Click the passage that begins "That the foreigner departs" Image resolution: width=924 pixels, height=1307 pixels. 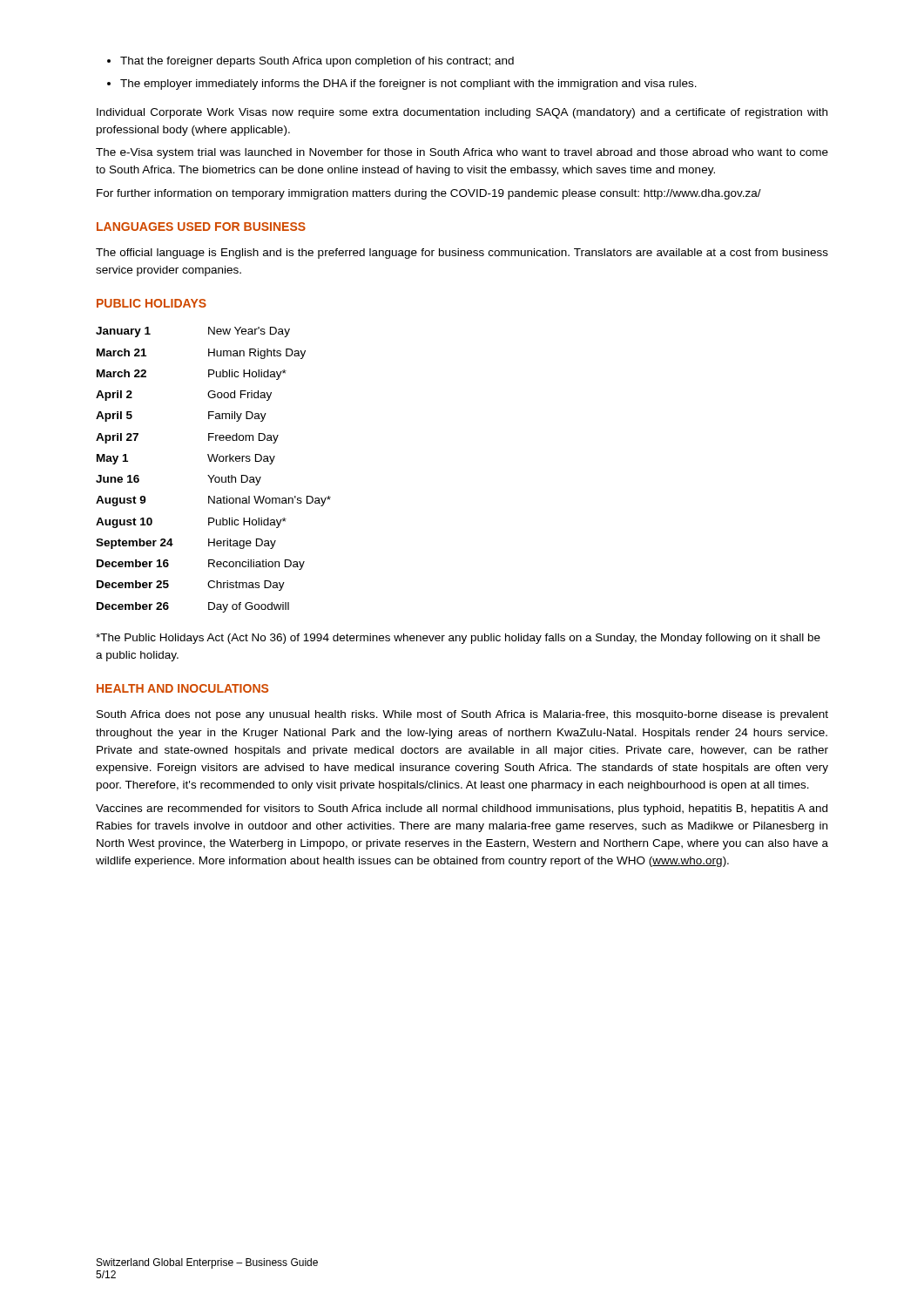[x=317, y=61]
